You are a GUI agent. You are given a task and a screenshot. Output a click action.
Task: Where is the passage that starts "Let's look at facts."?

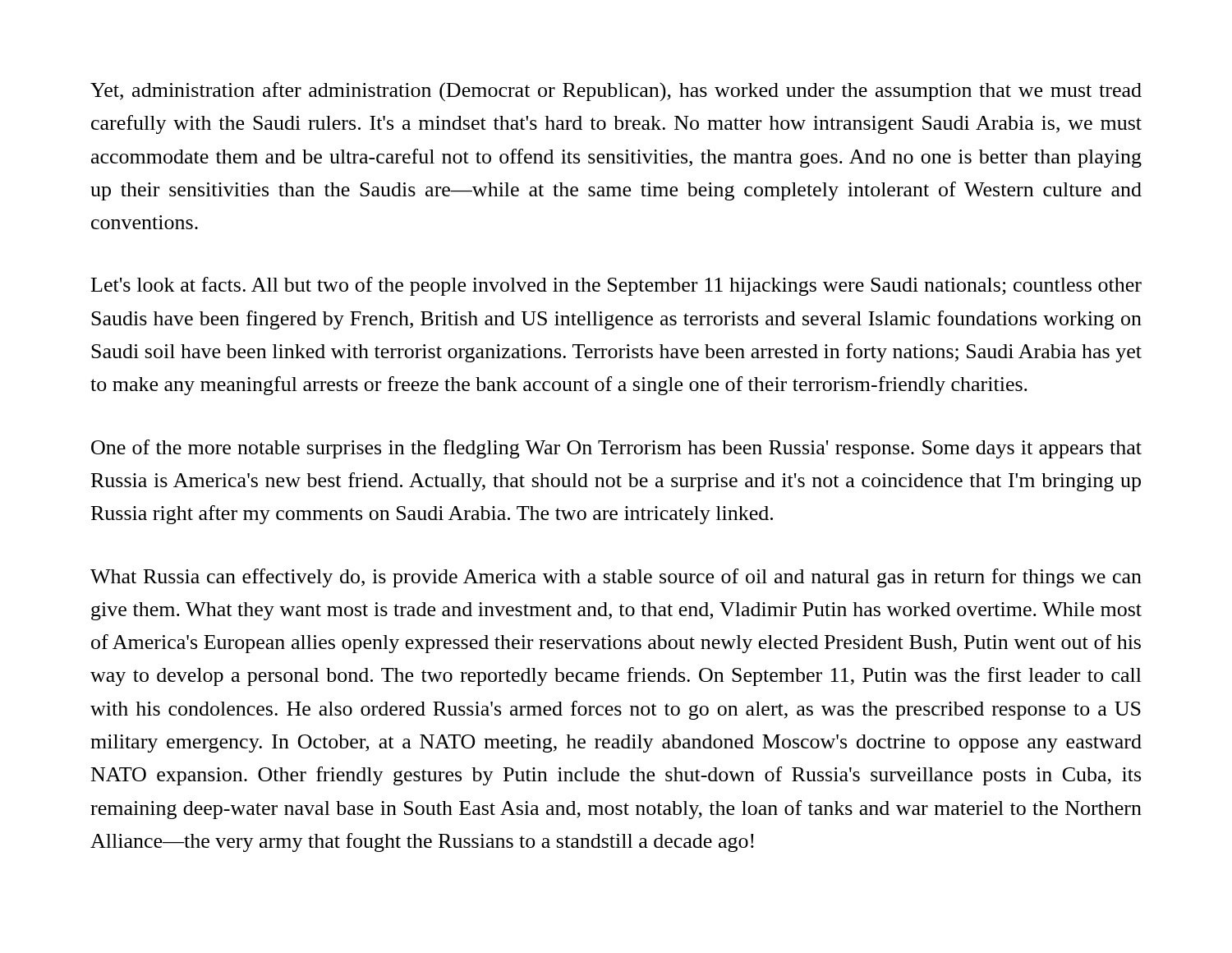coord(616,335)
